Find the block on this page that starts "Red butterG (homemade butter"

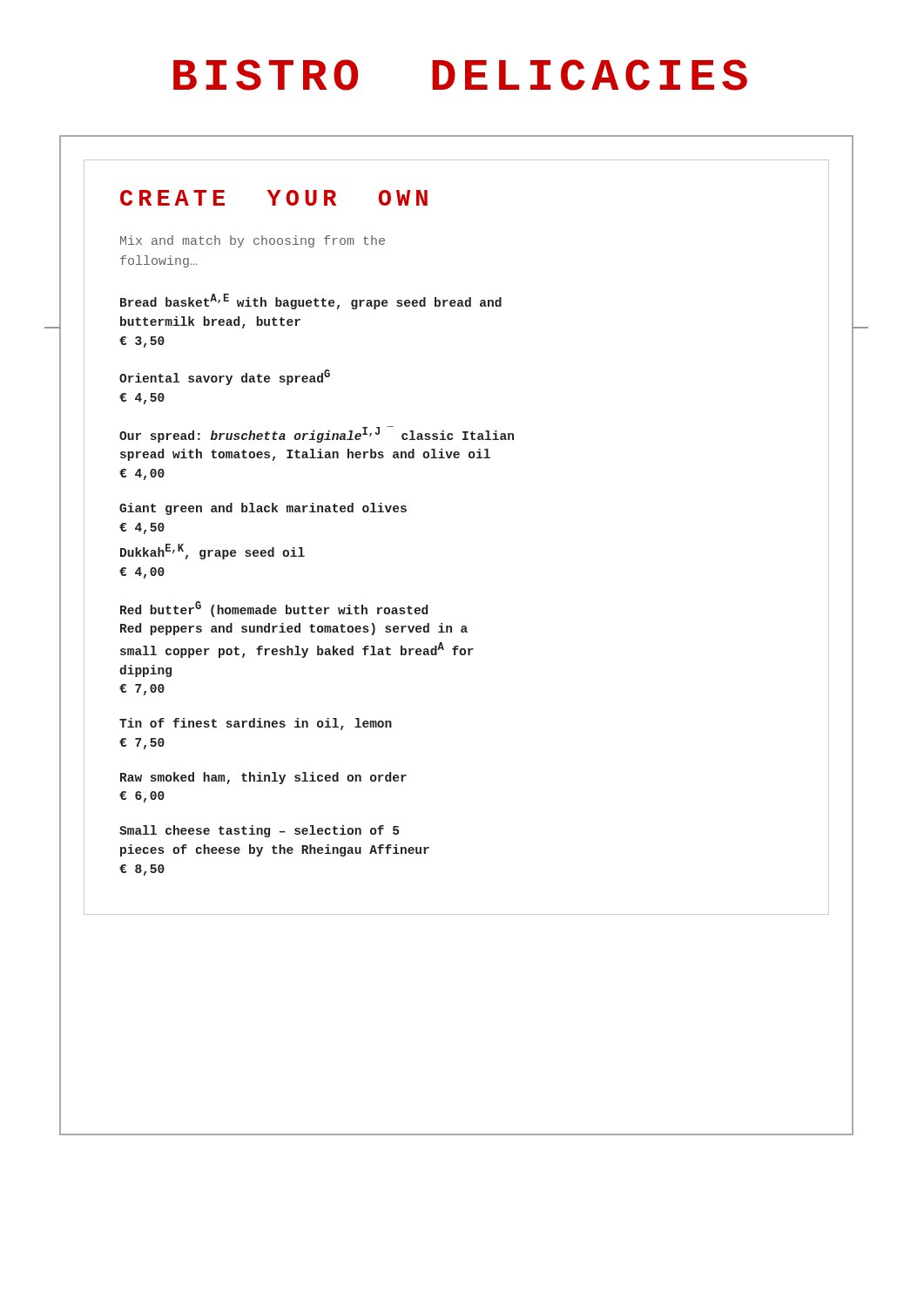pos(297,648)
